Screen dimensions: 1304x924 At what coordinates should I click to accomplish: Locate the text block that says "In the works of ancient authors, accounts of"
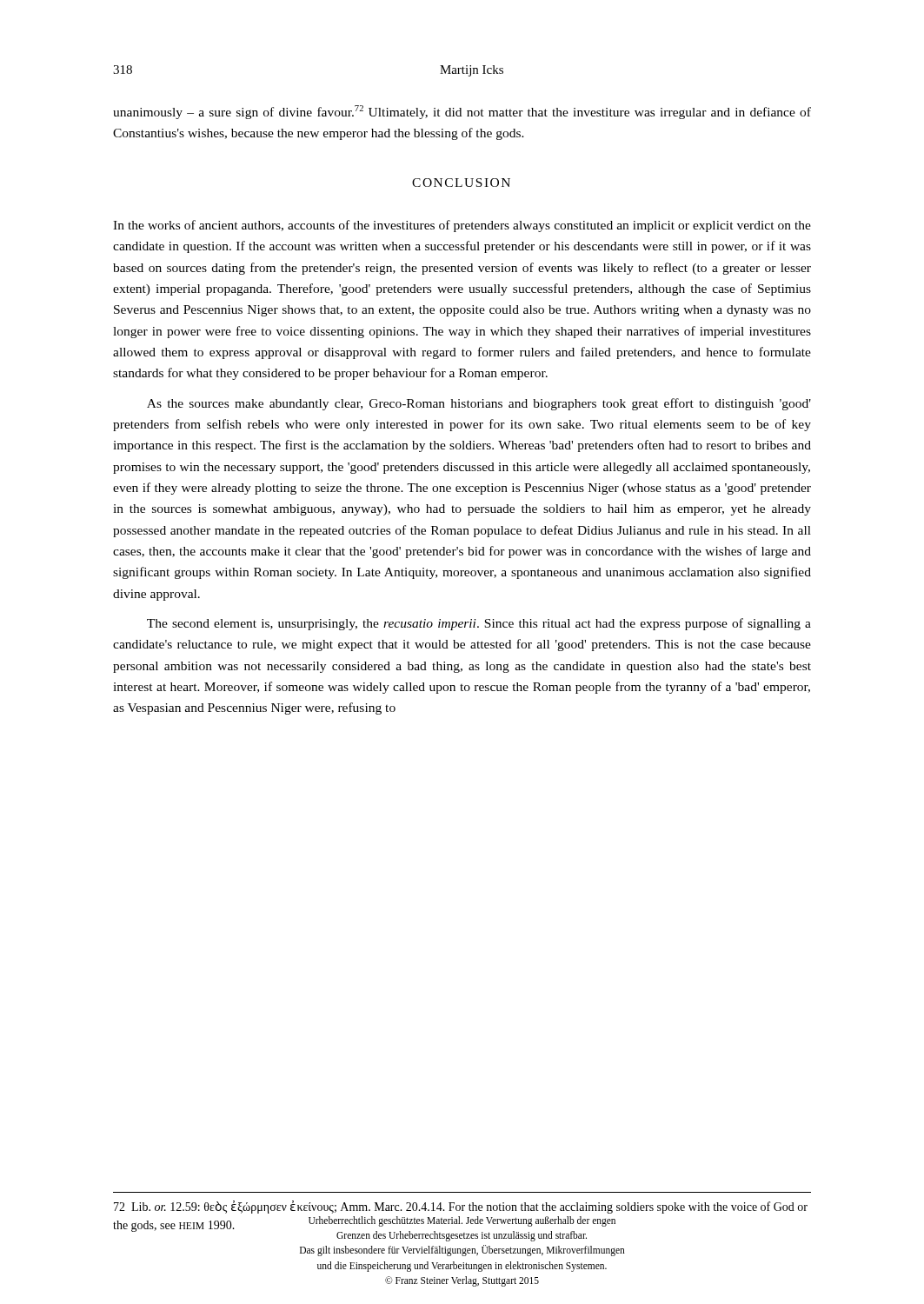tap(462, 467)
